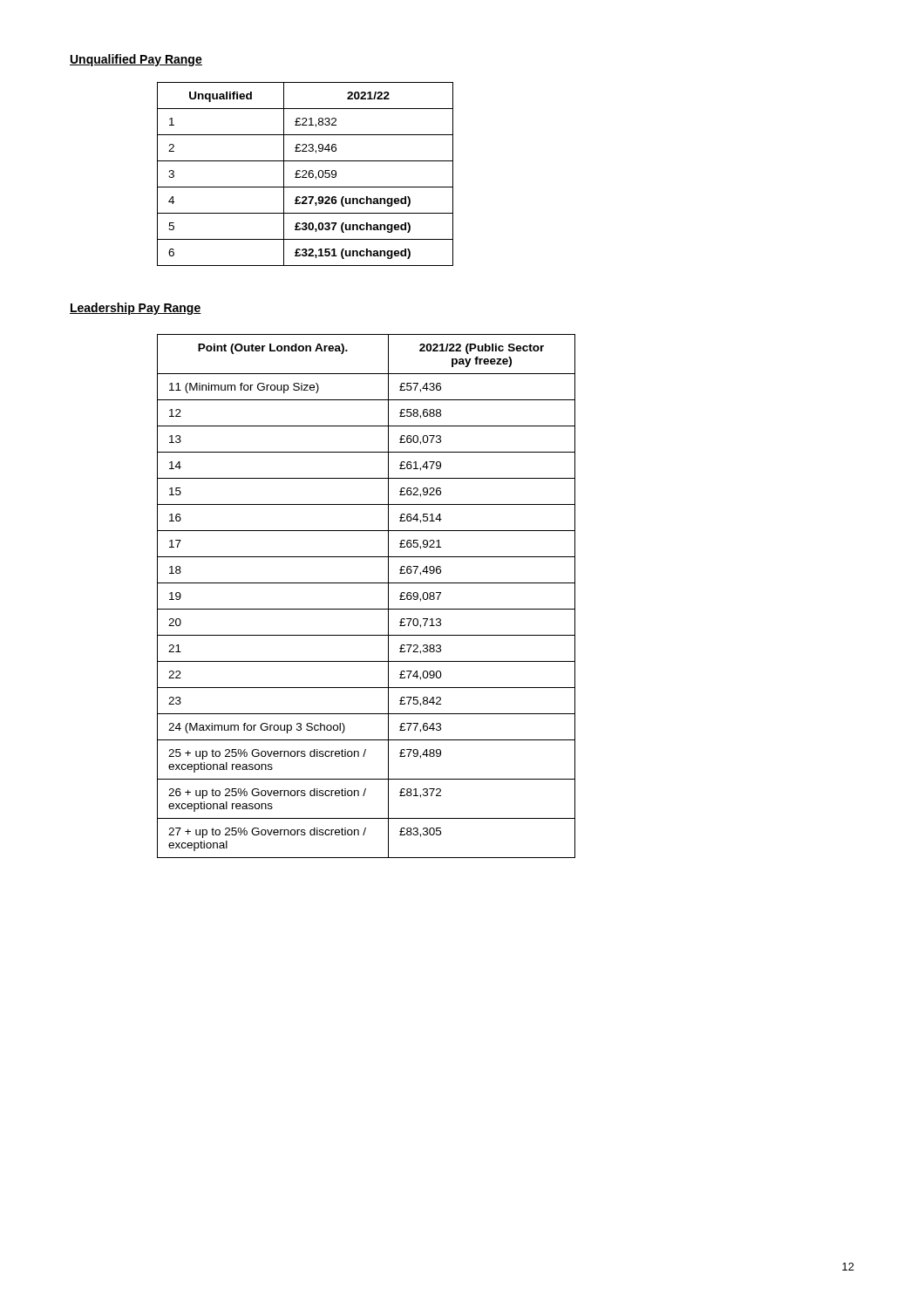Find the table that mentions "2021/22 (Public Sector pay freeze)"
Screen dimensions: 1308x924
pos(462,596)
